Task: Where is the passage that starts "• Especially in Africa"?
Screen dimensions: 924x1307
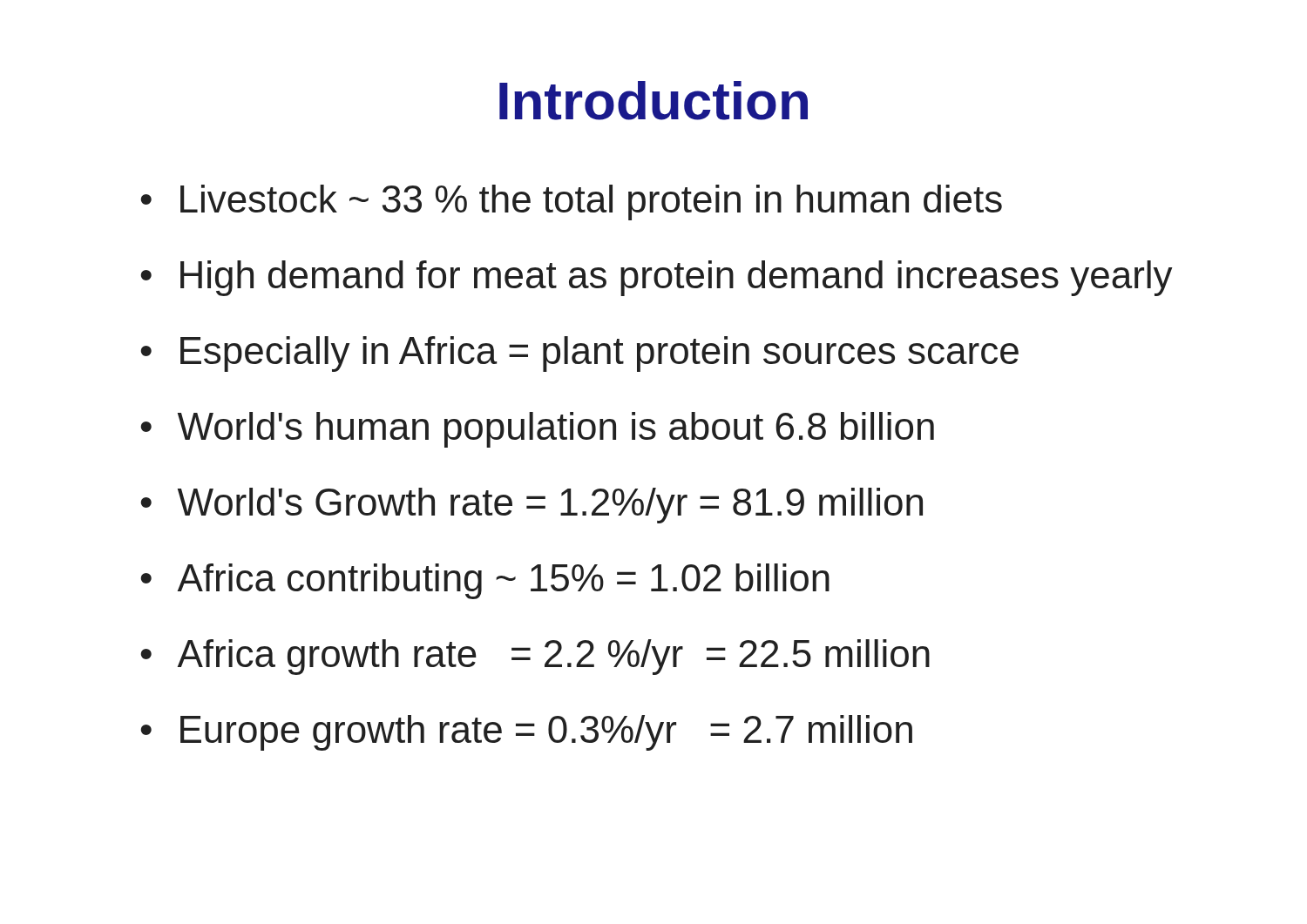Action: pos(580,351)
